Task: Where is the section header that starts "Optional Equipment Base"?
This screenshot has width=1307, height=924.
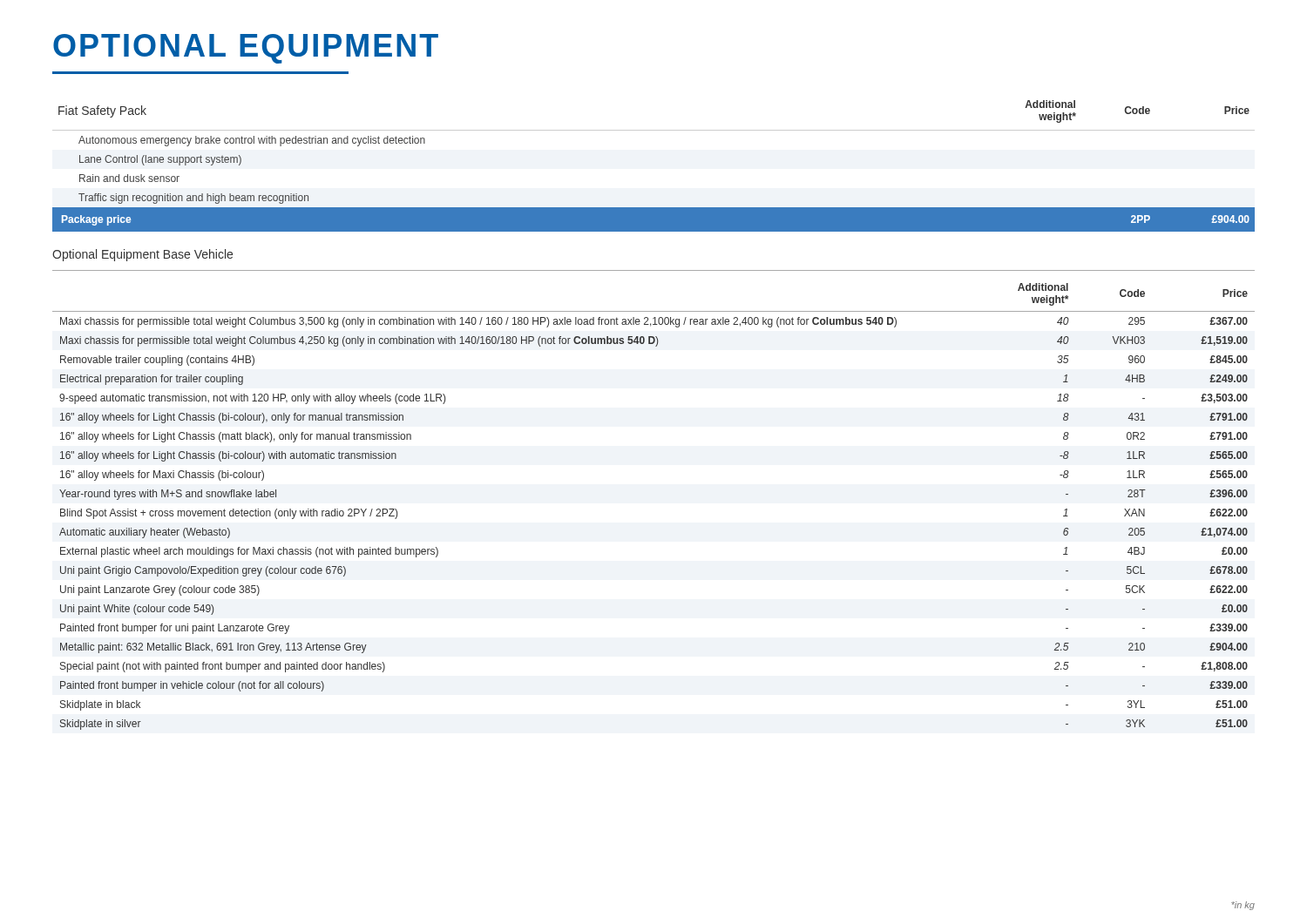Action: click(654, 259)
